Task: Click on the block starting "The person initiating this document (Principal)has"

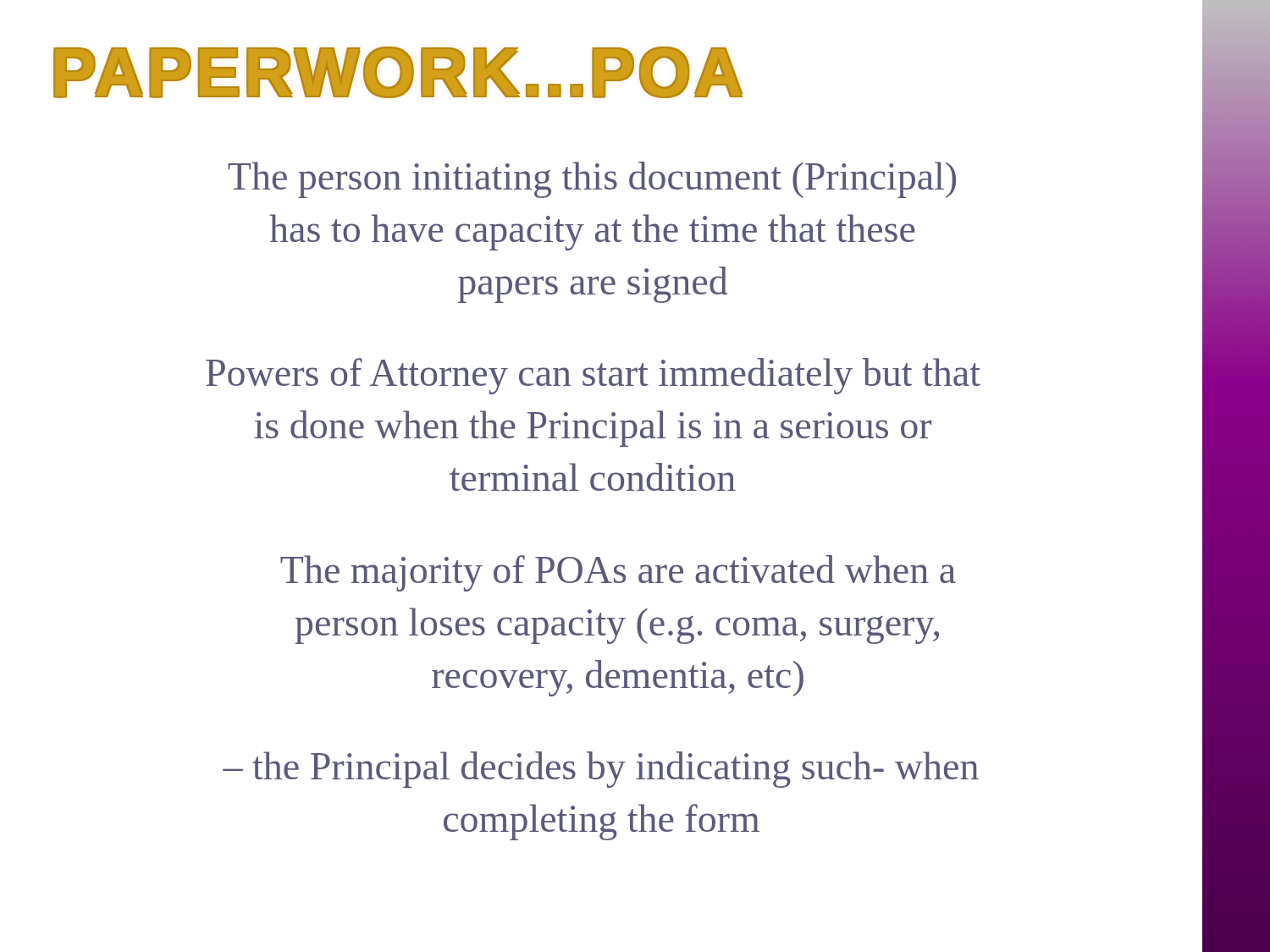Action: tap(593, 229)
